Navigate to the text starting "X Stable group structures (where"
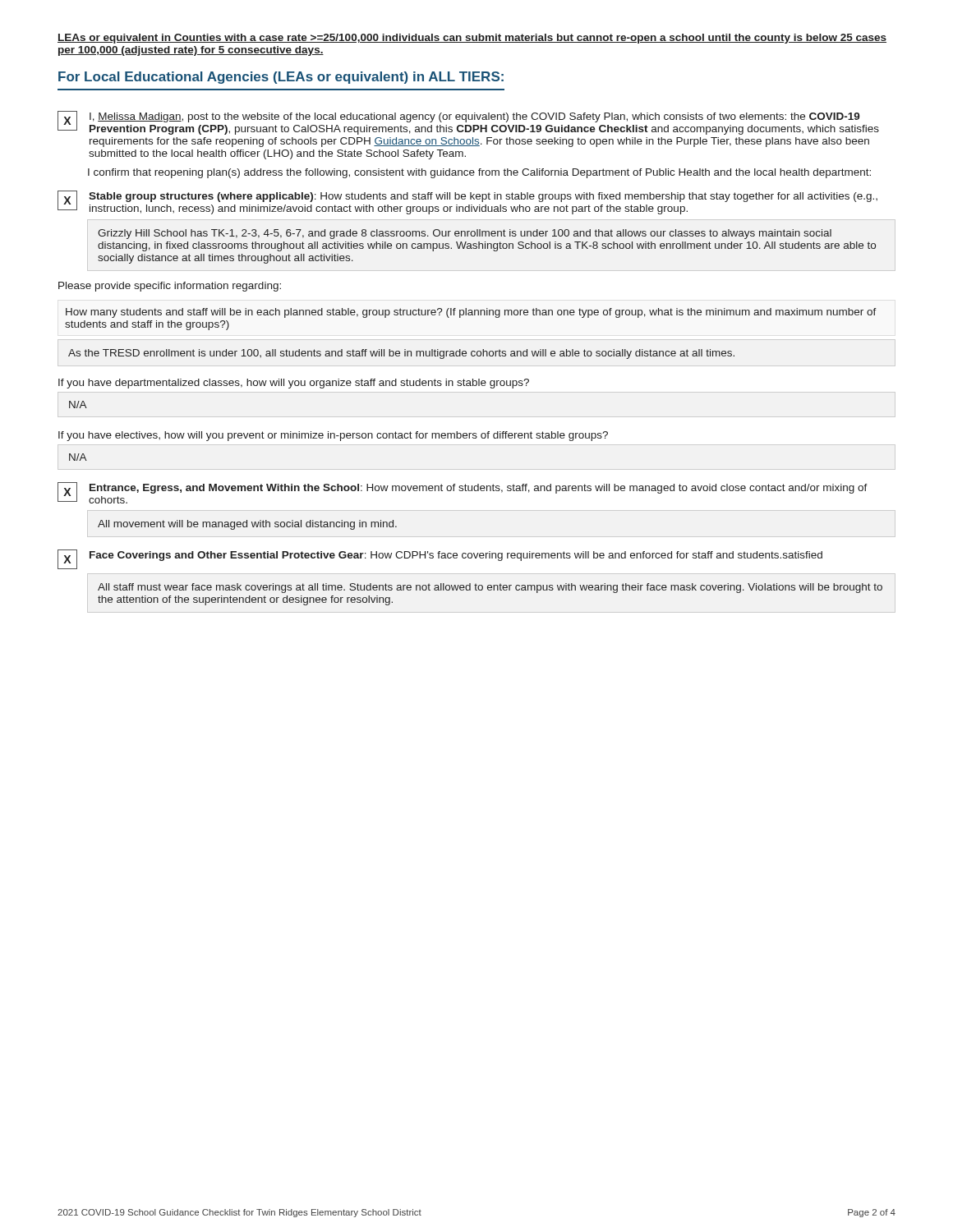This screenshot has width=953, height=1232. coord(476,202)
